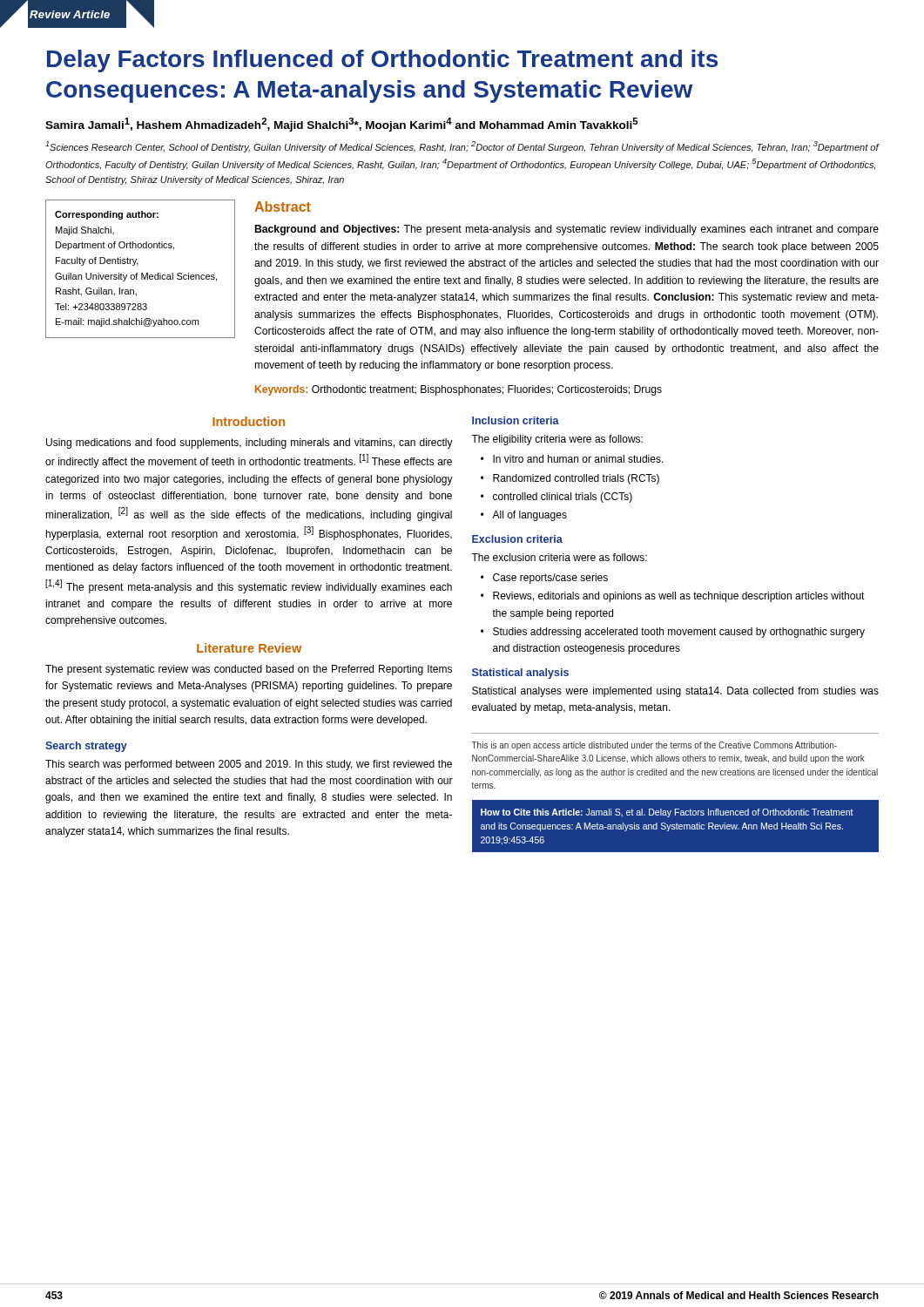This screenshot has height=1307, width=924.
Task: Locate the block of text that opens with "Using medications and food supplements,"
Action: click(249, 532)
